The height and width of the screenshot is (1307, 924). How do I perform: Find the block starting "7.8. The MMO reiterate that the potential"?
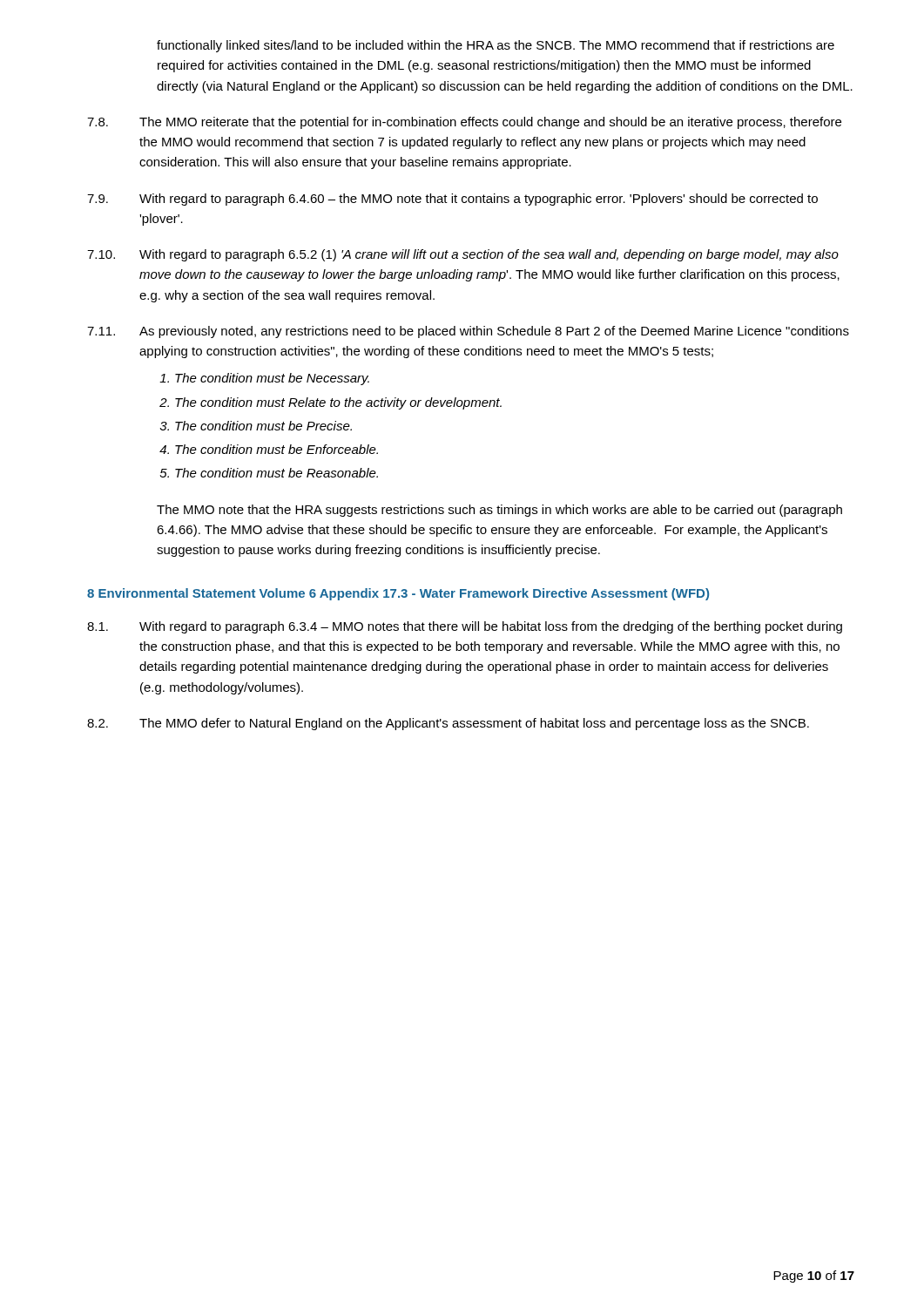pyautogui.click(x=471, y=142)
